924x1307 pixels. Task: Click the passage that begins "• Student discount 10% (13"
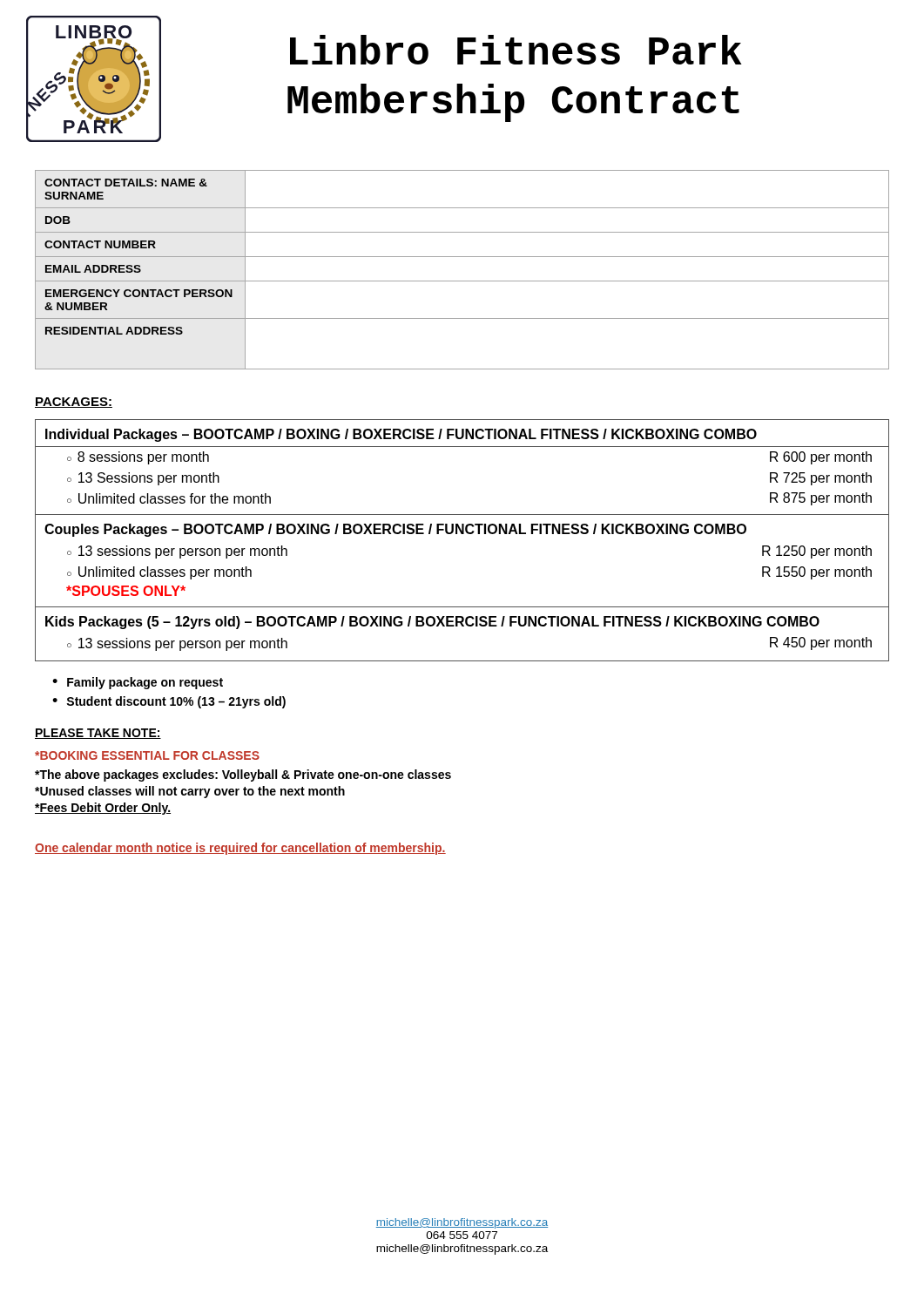point(169,701)
